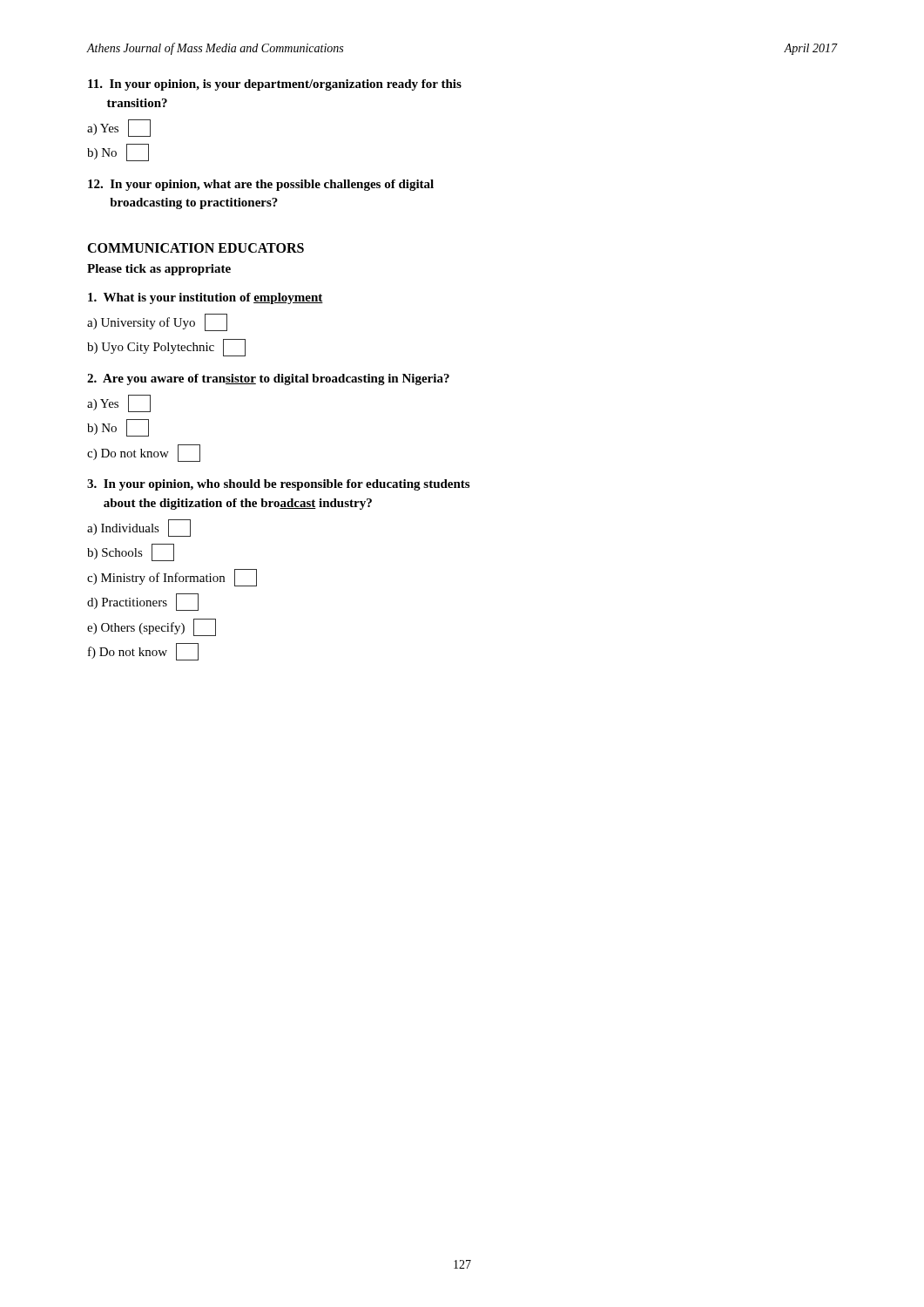Select the region starting "Please tick as appropriate"
The height and width of the screenshot is (1307, 924).
click(x=159, y=268)
